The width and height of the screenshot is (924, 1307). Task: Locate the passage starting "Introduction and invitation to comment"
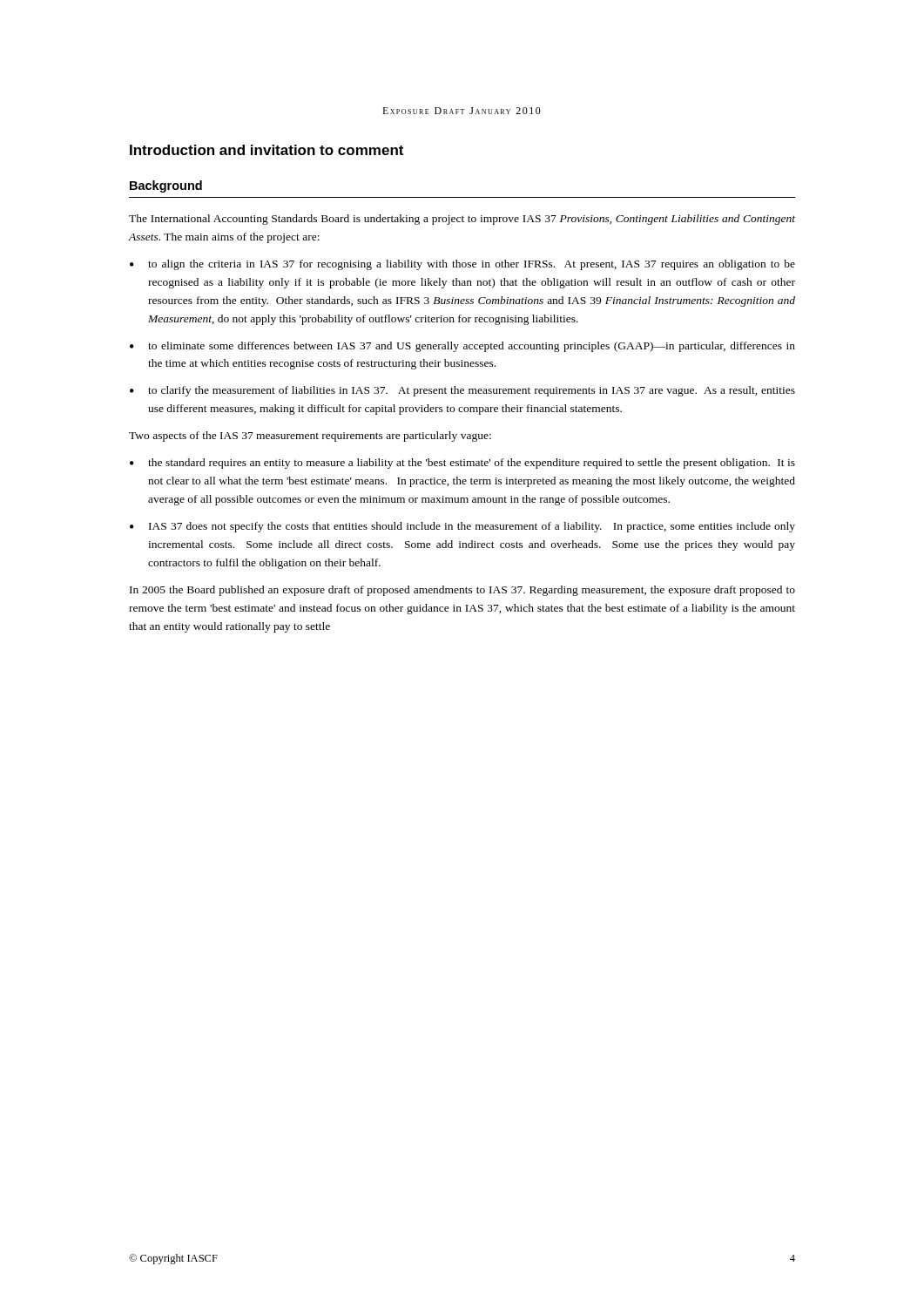(x=266, y=150)
